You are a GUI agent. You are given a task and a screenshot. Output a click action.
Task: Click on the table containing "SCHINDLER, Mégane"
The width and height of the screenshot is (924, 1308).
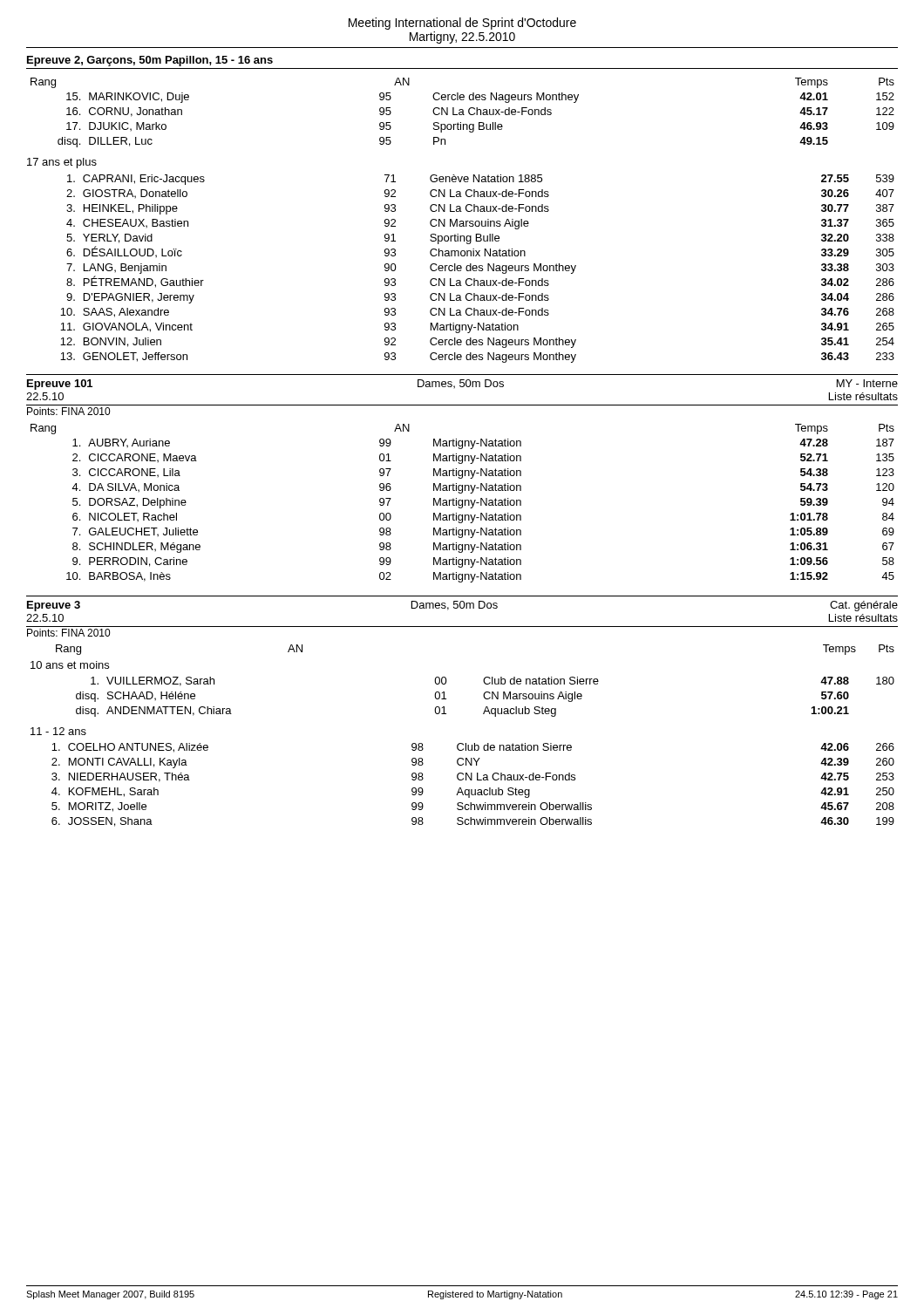click(462, 502)
